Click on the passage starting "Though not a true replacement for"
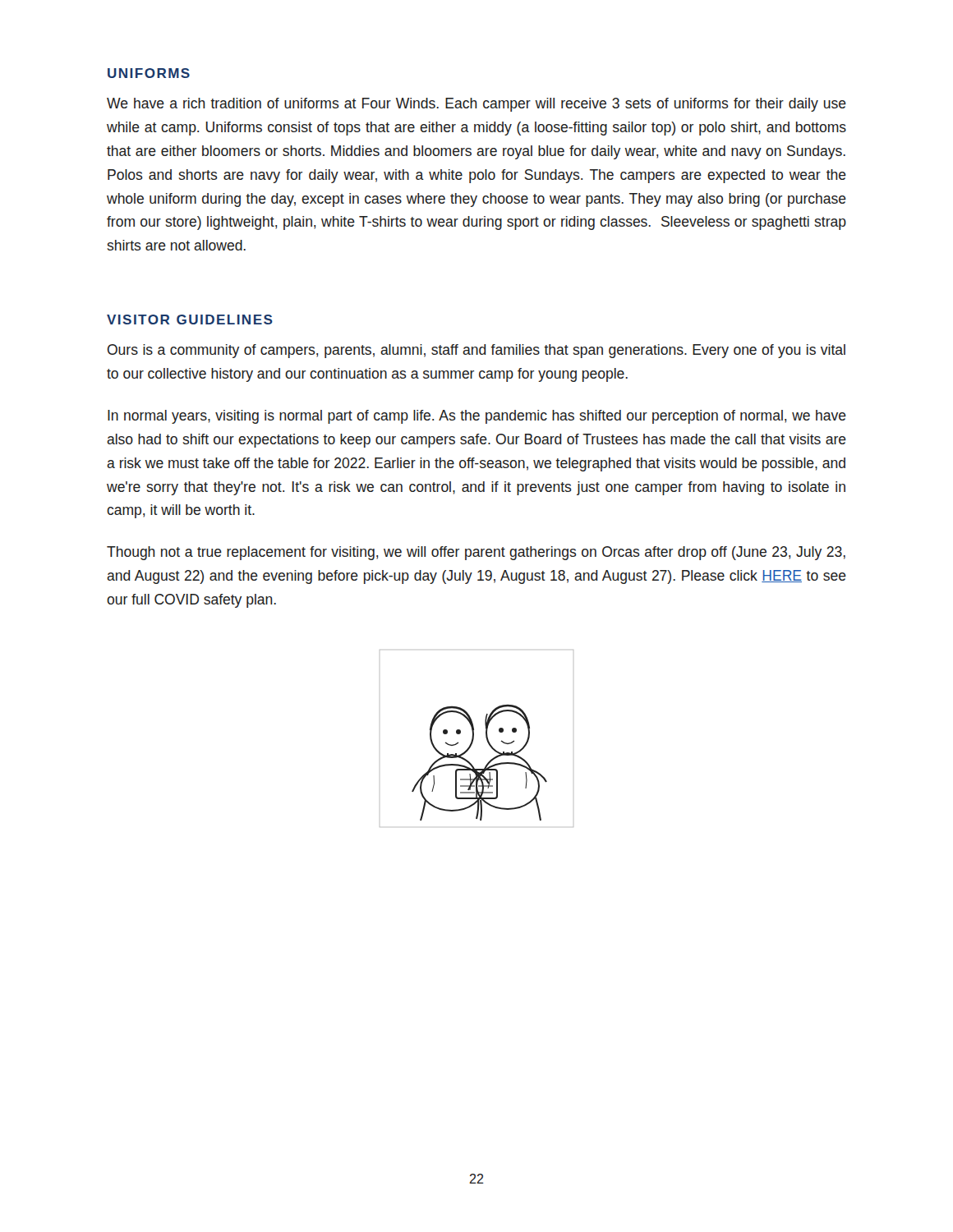This screenshot has width=953, height=1232. (x=476, y=576)
